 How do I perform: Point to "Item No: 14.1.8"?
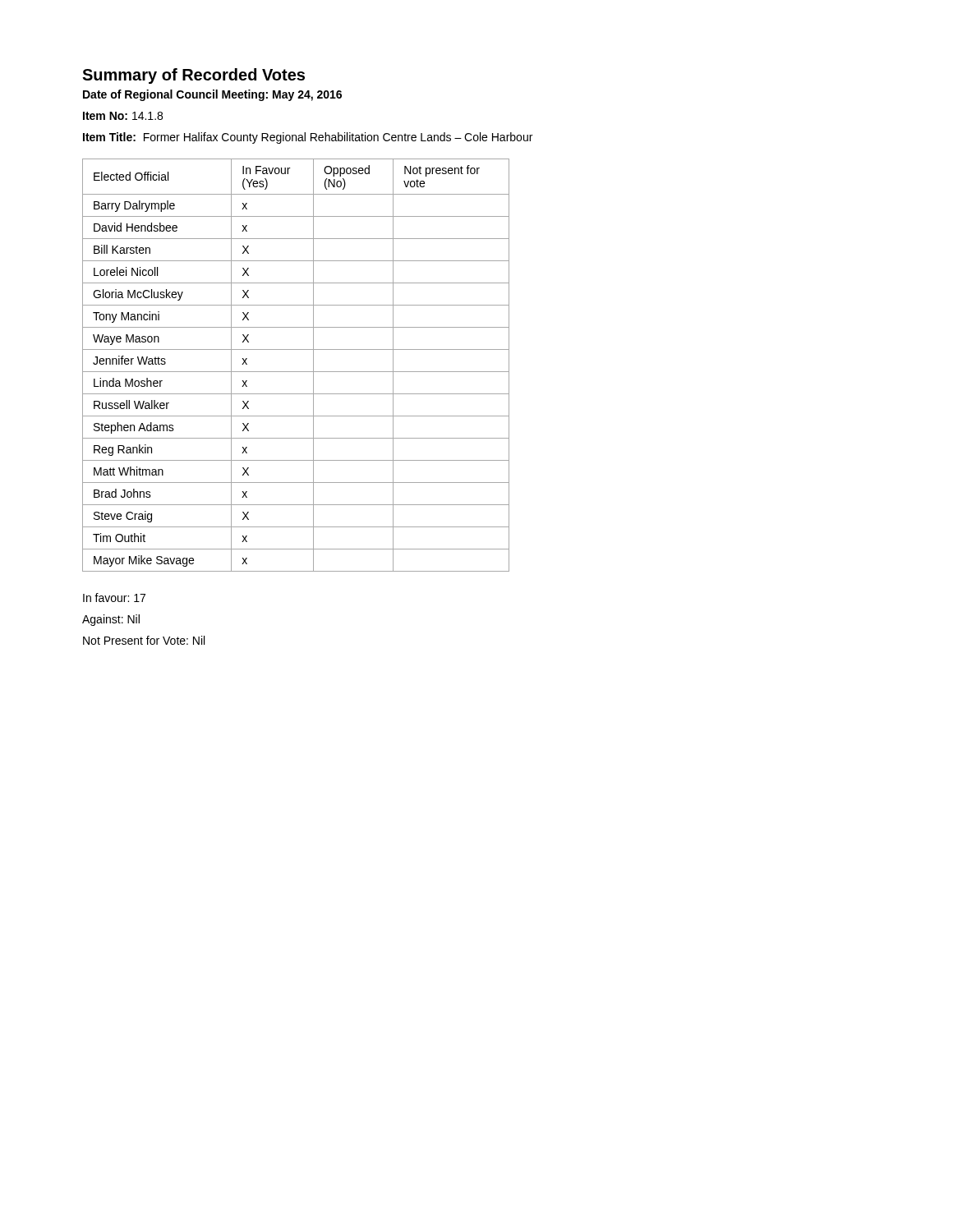[x=123, y=116]
